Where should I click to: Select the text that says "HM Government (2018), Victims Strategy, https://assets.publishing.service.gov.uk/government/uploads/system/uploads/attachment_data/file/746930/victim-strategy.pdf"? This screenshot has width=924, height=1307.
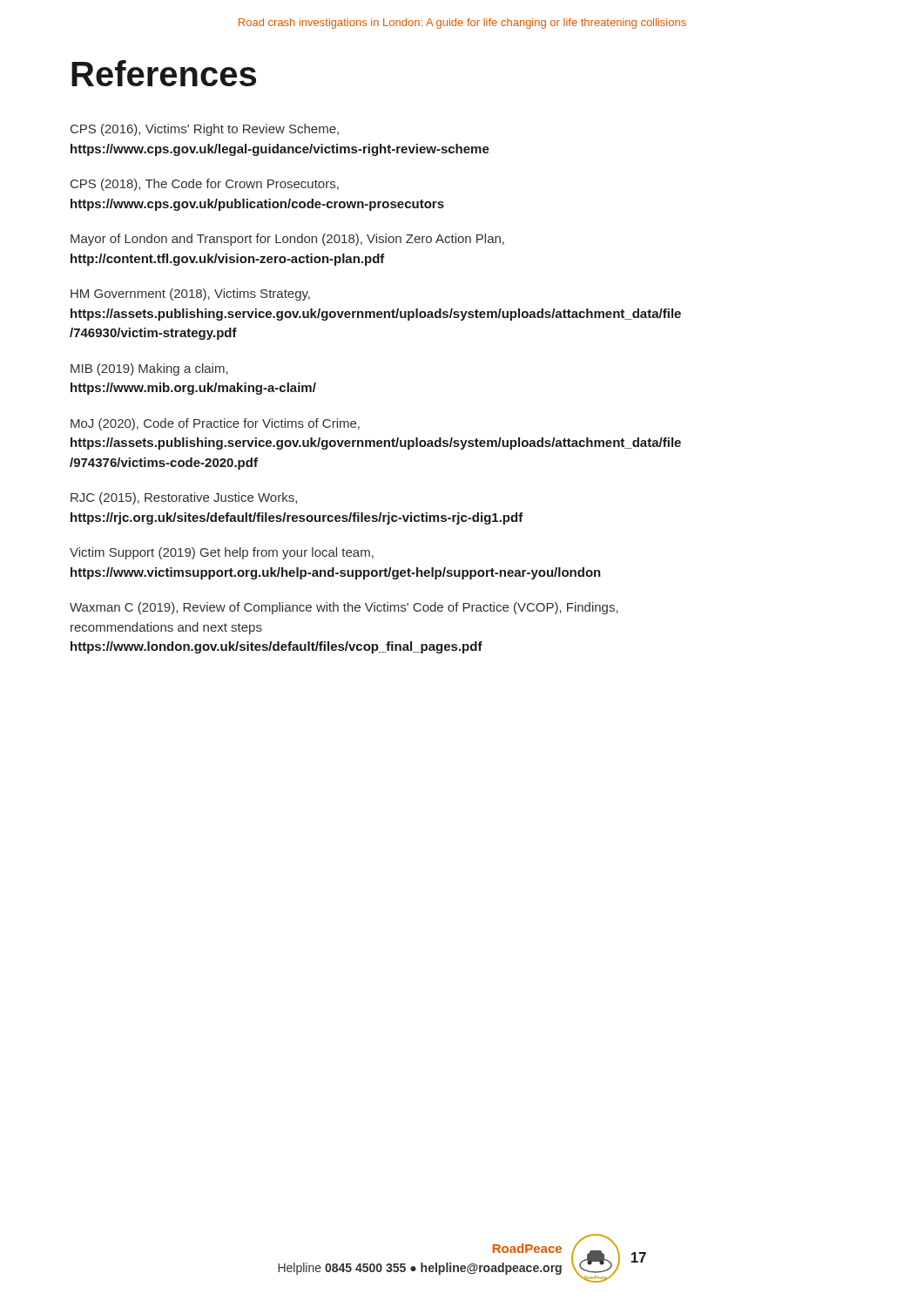(376, 313)
